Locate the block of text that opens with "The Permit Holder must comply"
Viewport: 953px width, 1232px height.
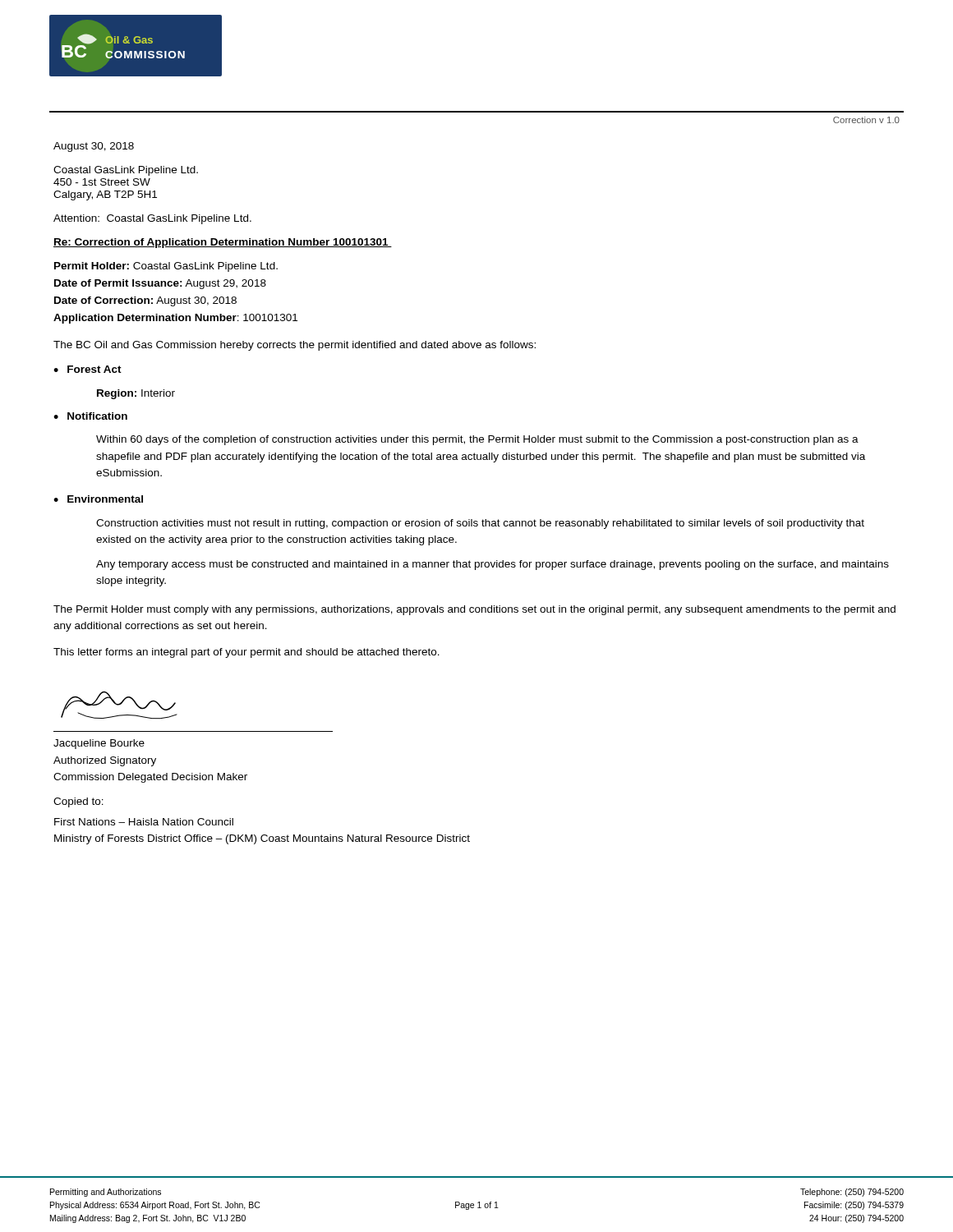coord(475,617)
